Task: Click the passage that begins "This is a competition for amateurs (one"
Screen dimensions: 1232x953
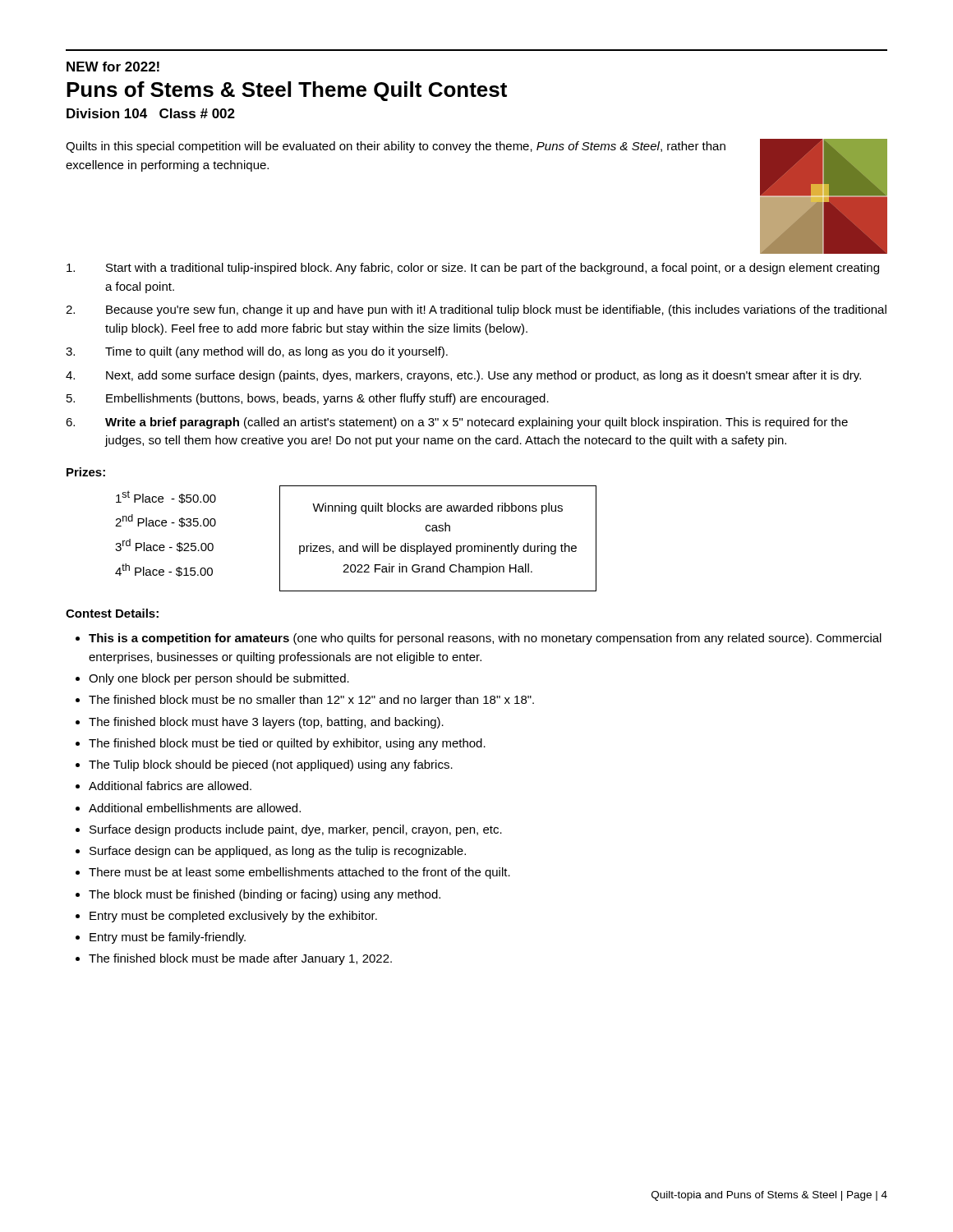Action: (x=485, y=647)
